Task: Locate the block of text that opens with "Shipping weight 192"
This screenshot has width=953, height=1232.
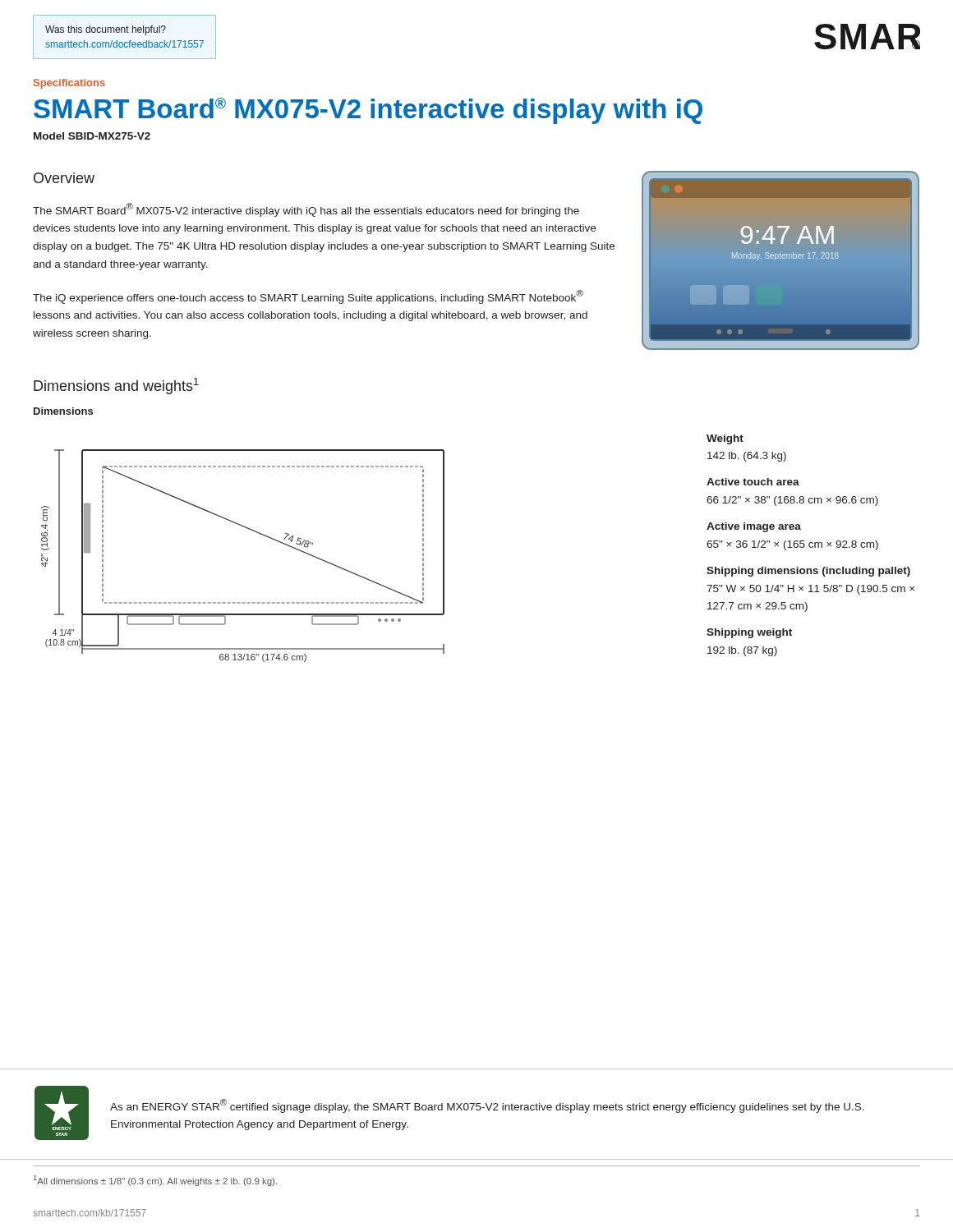Action: pyautogui.click(x=749, y=641)
